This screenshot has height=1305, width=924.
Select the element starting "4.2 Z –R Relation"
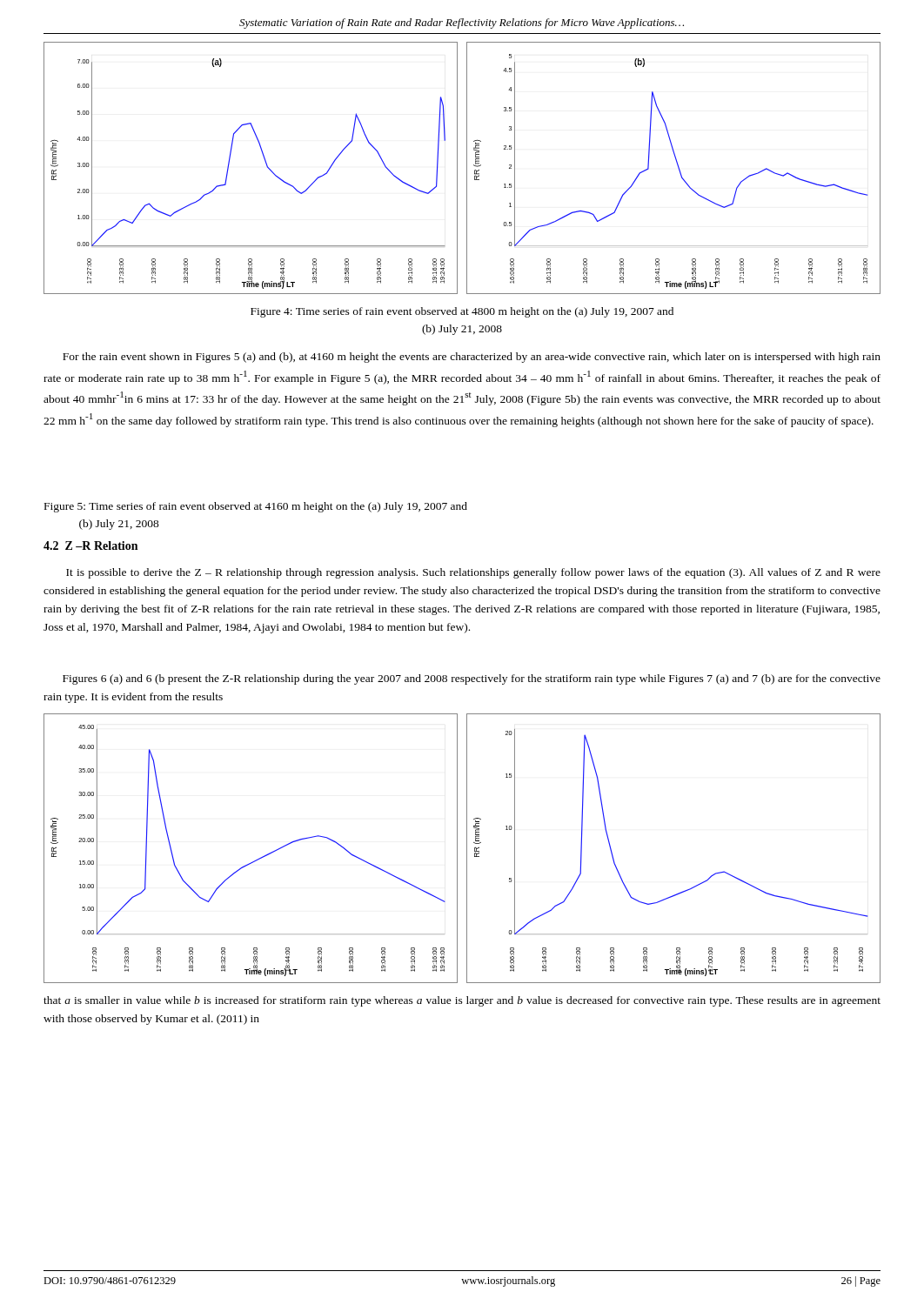[91, 546]
